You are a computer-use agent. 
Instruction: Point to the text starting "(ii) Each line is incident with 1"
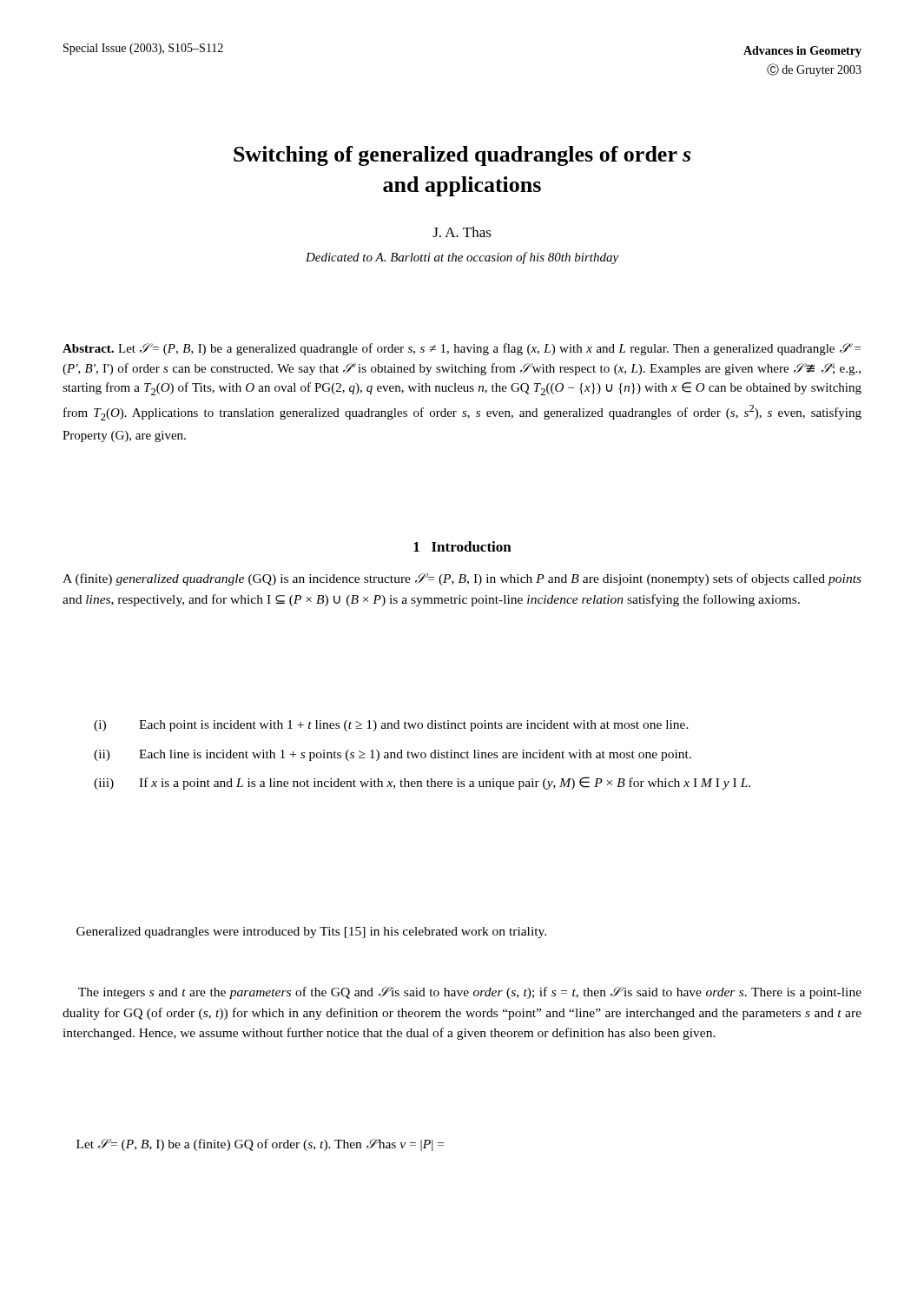point(462,753)
